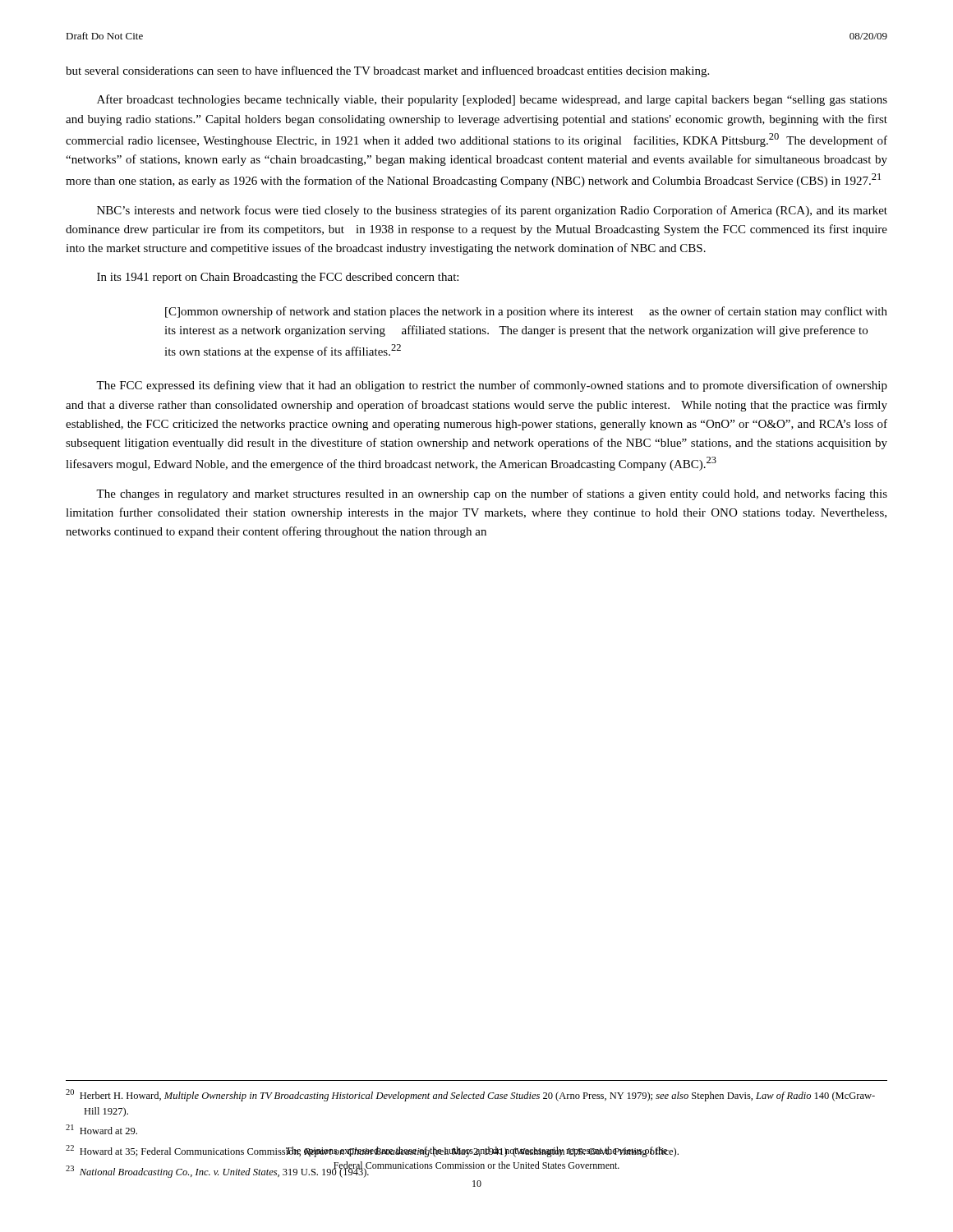Find the block starting "After broadcast technologies"
953x1232 pixels.
(476, 140)
